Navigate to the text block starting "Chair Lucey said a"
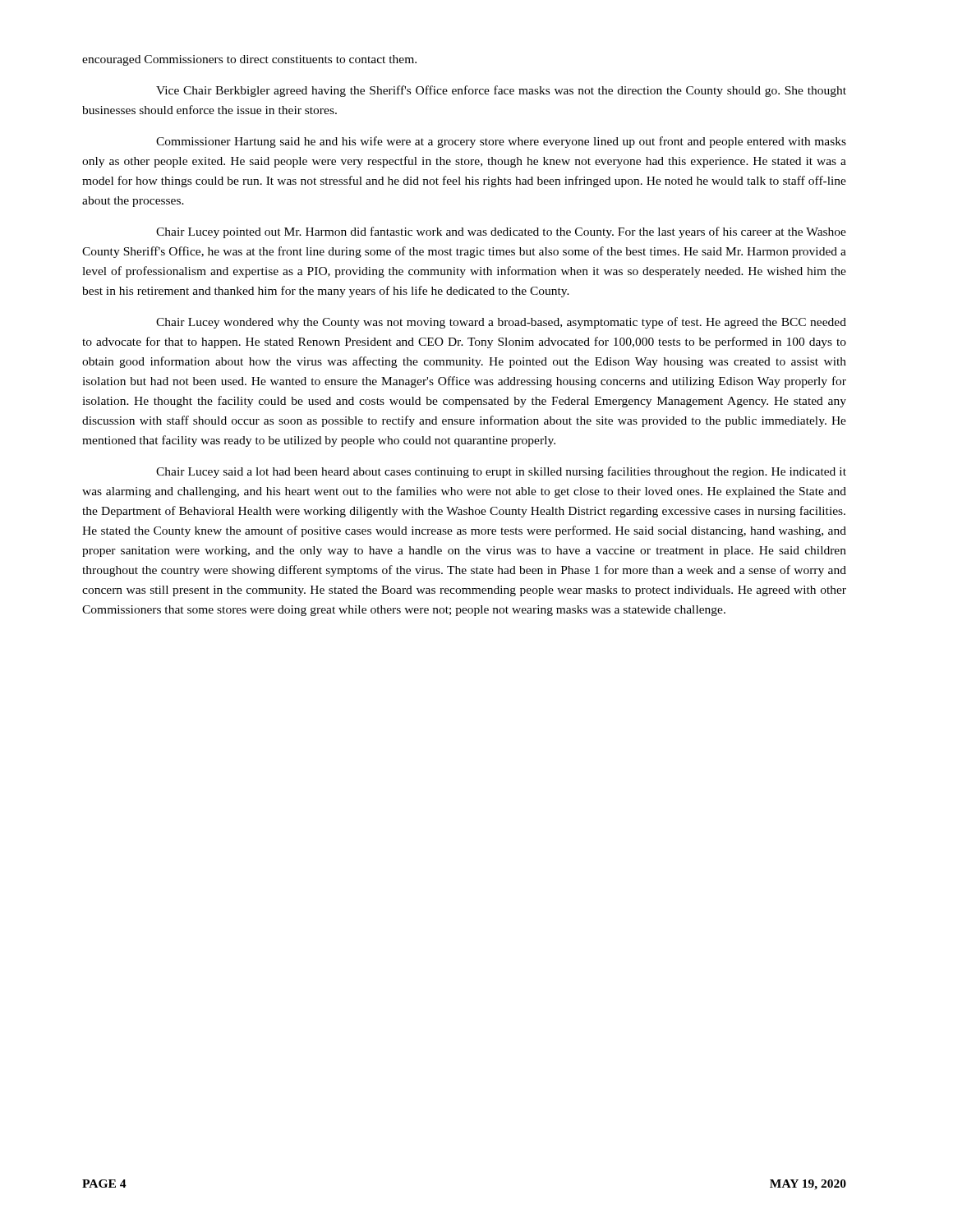Screen dimensions: 1232x953 (x=464, y=540)
